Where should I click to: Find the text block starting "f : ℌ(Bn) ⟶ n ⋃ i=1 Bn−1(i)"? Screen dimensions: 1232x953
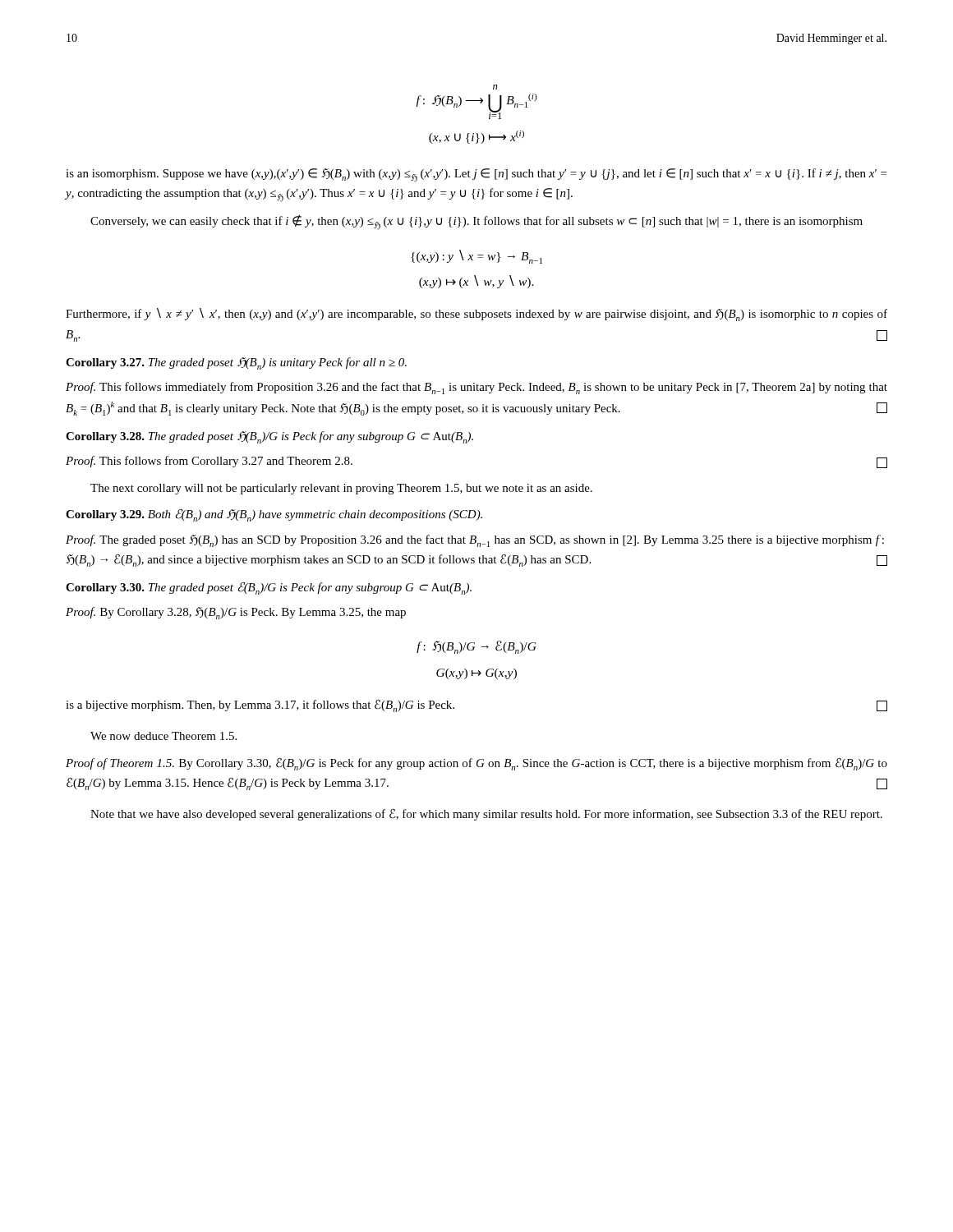pos(495,87)
